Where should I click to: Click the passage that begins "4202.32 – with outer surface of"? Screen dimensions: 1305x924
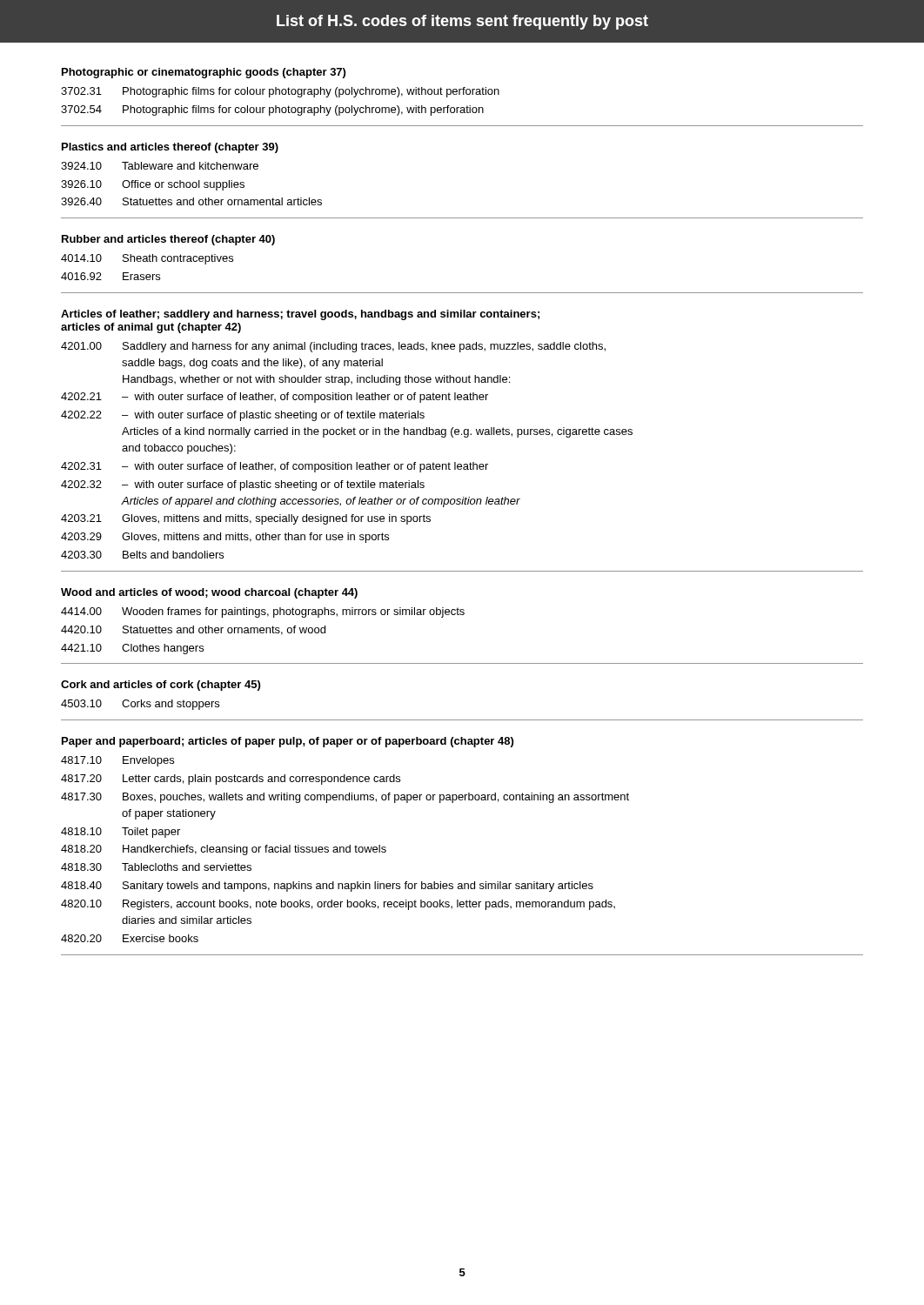(x=462, y=493)
